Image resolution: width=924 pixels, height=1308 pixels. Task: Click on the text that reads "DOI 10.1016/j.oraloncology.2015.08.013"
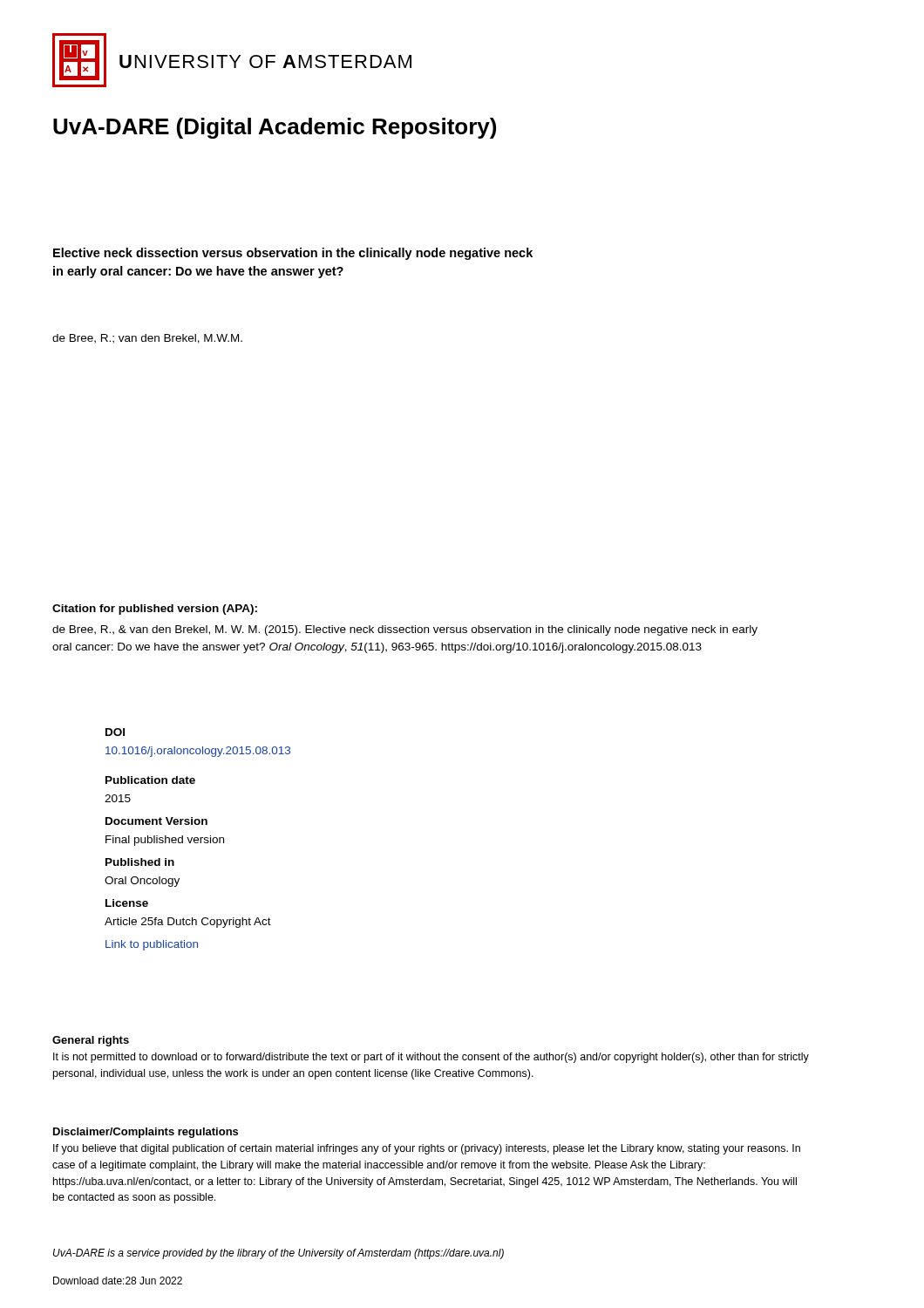click(x=198, y=741)
